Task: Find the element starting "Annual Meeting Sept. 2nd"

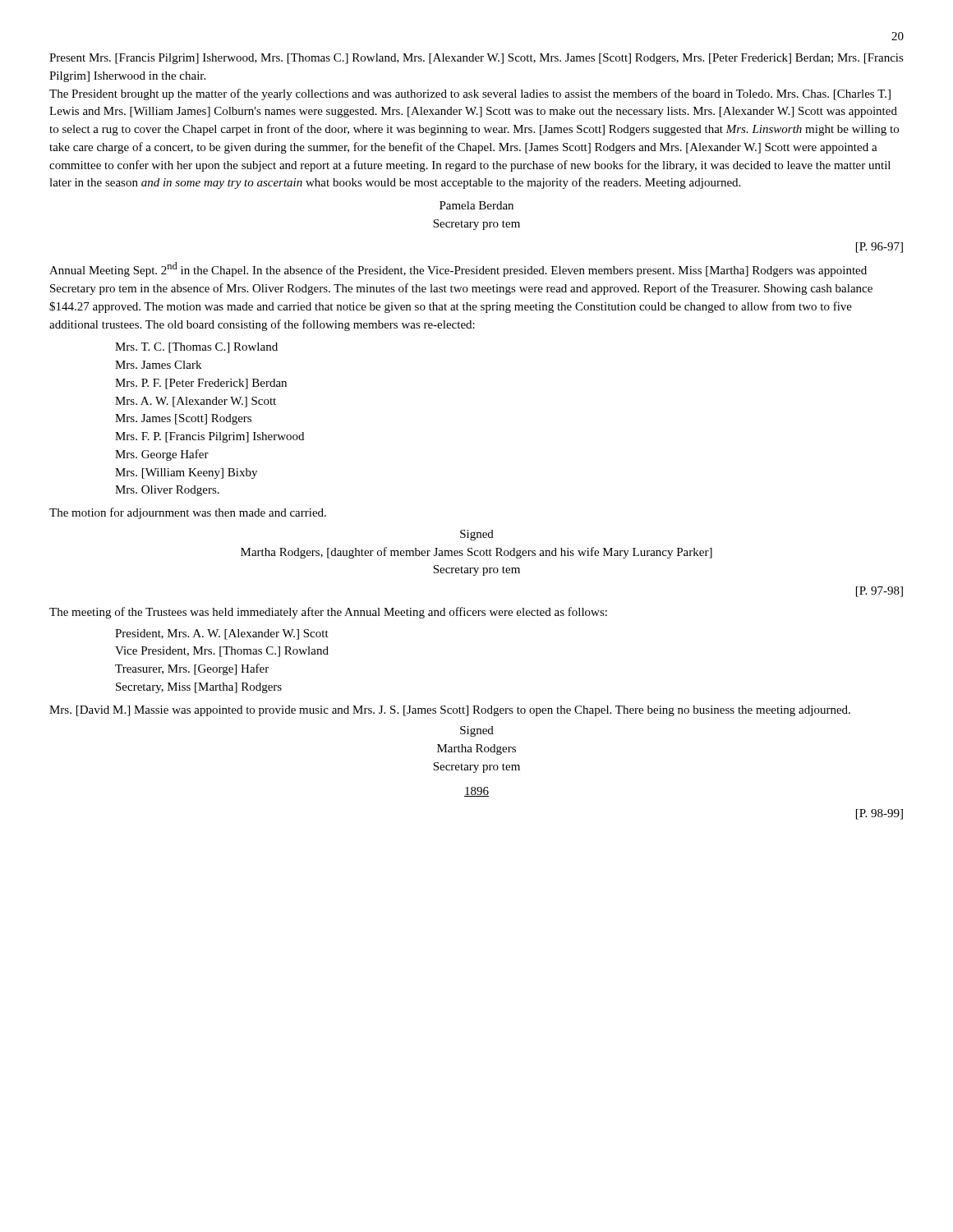Action: coord(461,296)
